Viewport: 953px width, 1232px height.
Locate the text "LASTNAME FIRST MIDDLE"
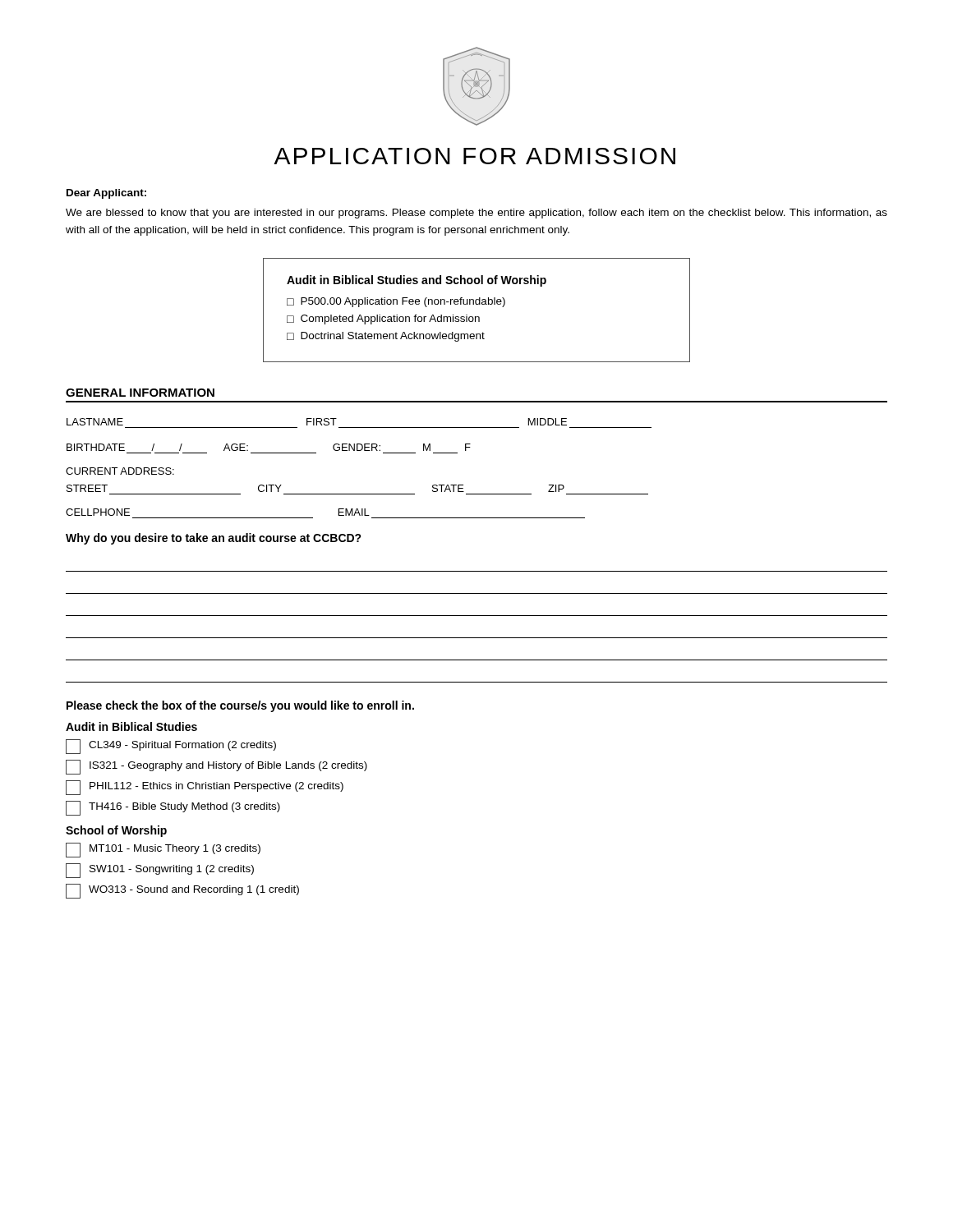359,421
